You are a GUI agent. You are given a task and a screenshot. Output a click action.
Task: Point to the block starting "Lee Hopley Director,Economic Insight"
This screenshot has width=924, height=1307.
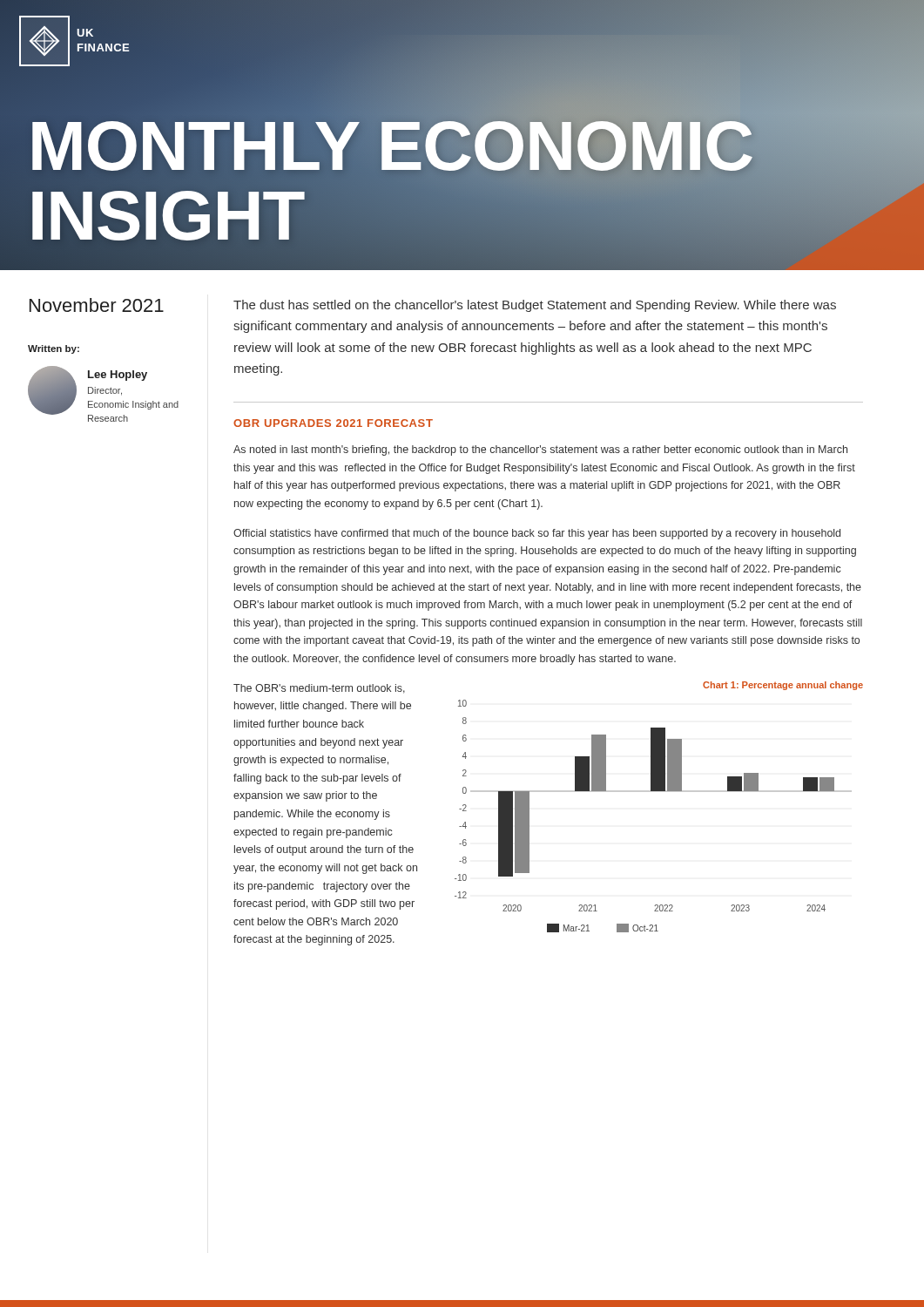click(134, 397)
